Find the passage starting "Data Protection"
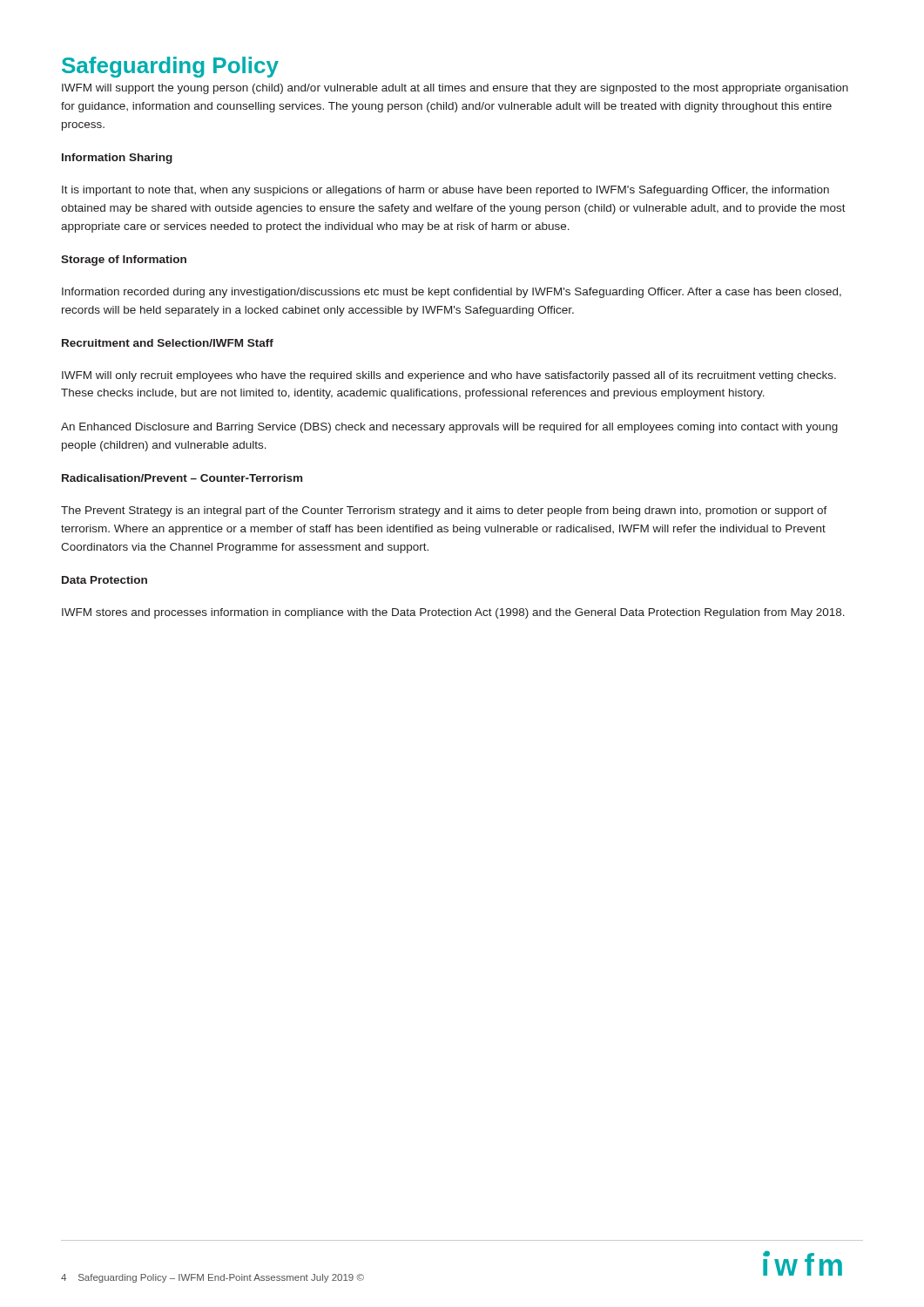 [104, 580]
